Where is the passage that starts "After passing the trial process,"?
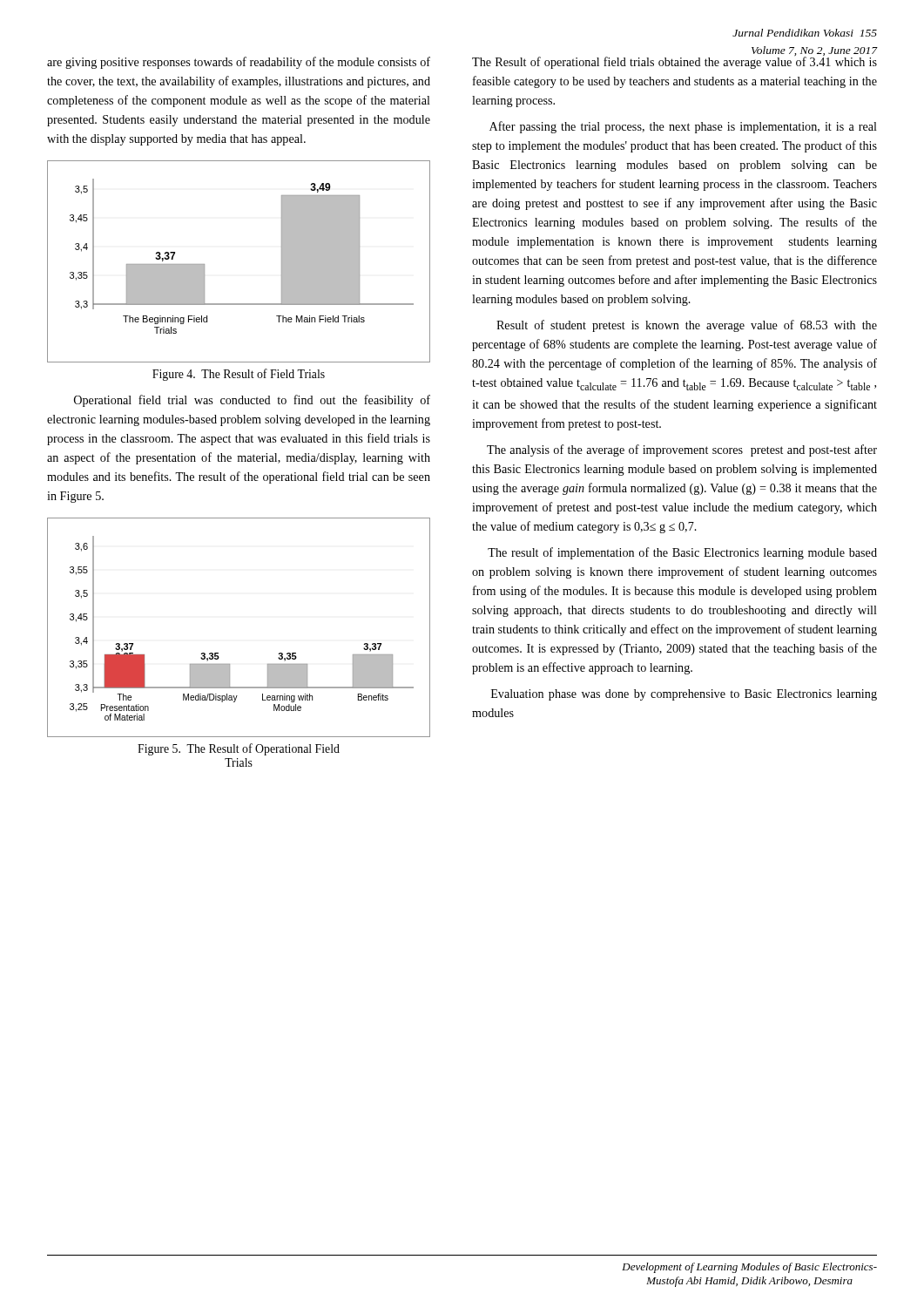 (x=674, y=213)
